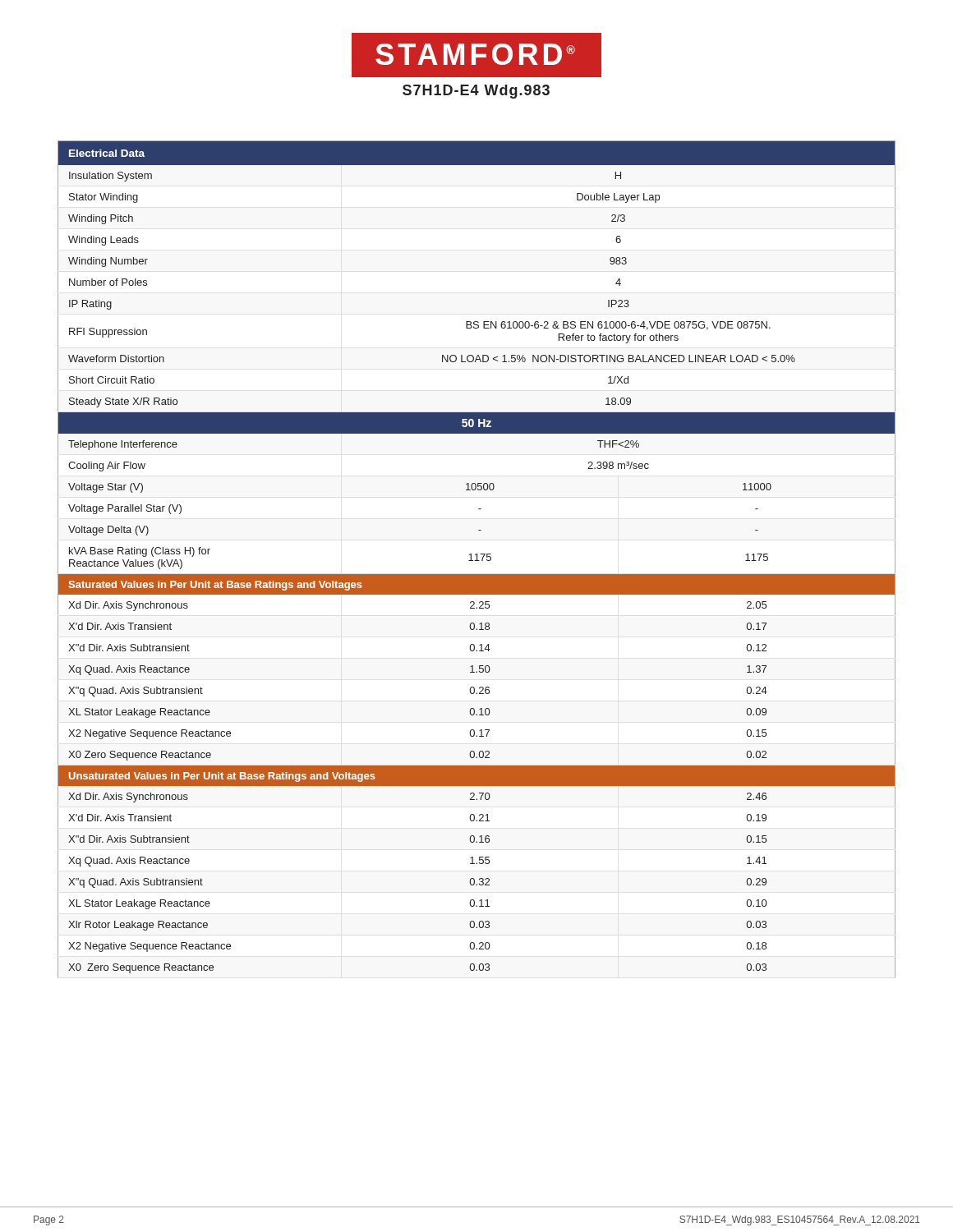Select the logo
The height and width of the screenshot is (1232, 953).
[476, 54]
